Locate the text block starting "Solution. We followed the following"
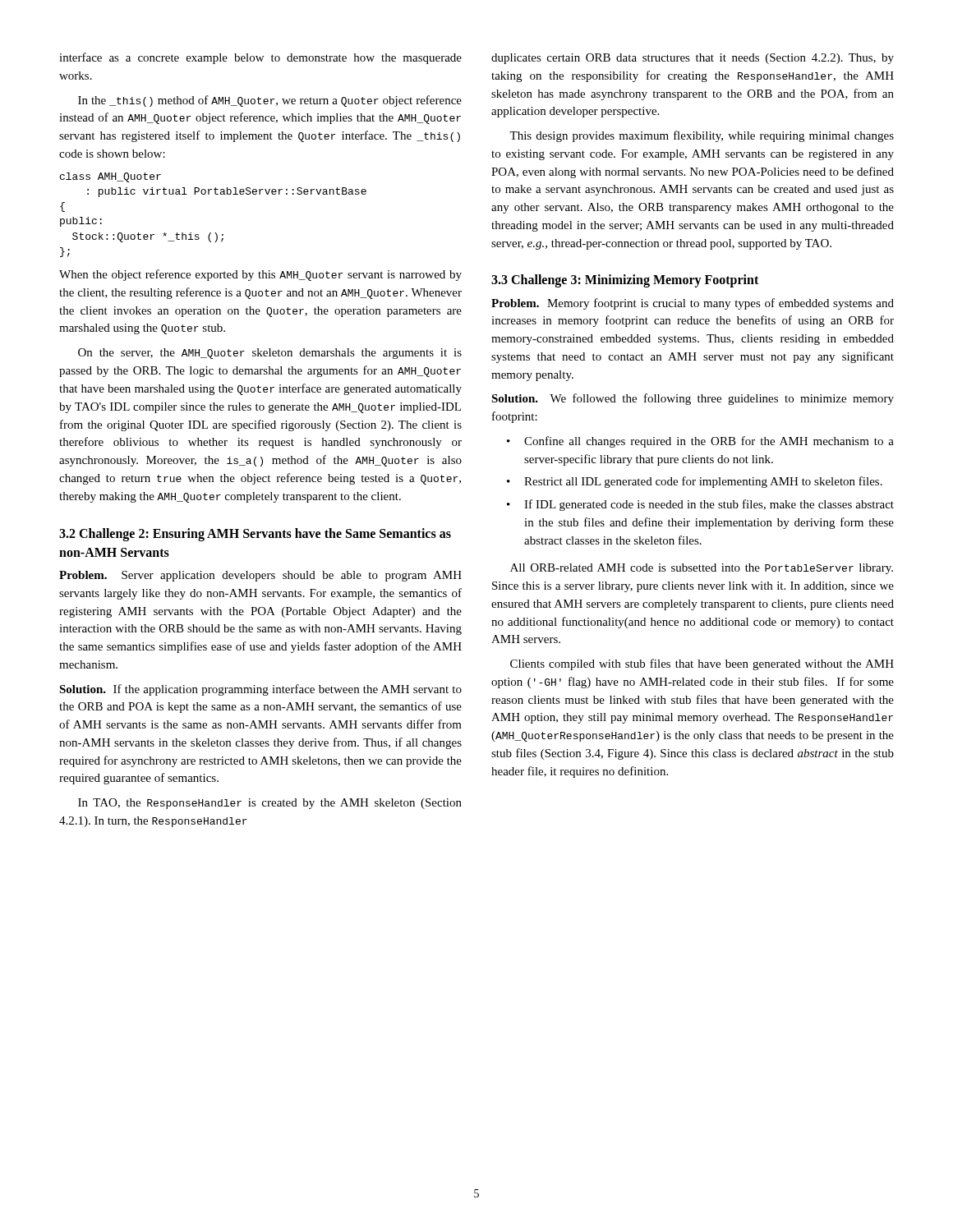This screenshot has width=953, height=1232. [693, 408]
